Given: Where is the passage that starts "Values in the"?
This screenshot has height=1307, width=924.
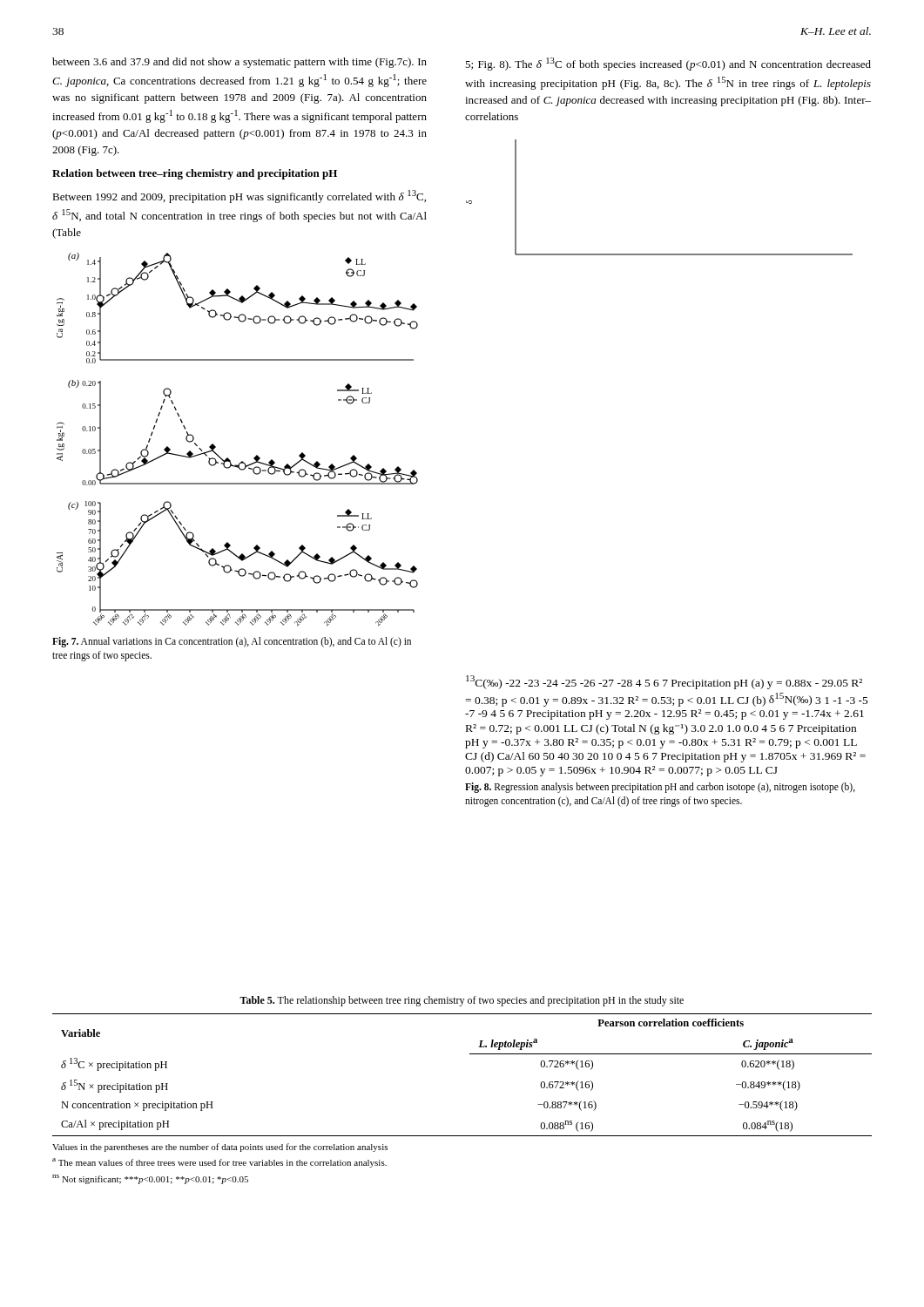Looking at the screenshot, I should click(x=220, y=1162).
